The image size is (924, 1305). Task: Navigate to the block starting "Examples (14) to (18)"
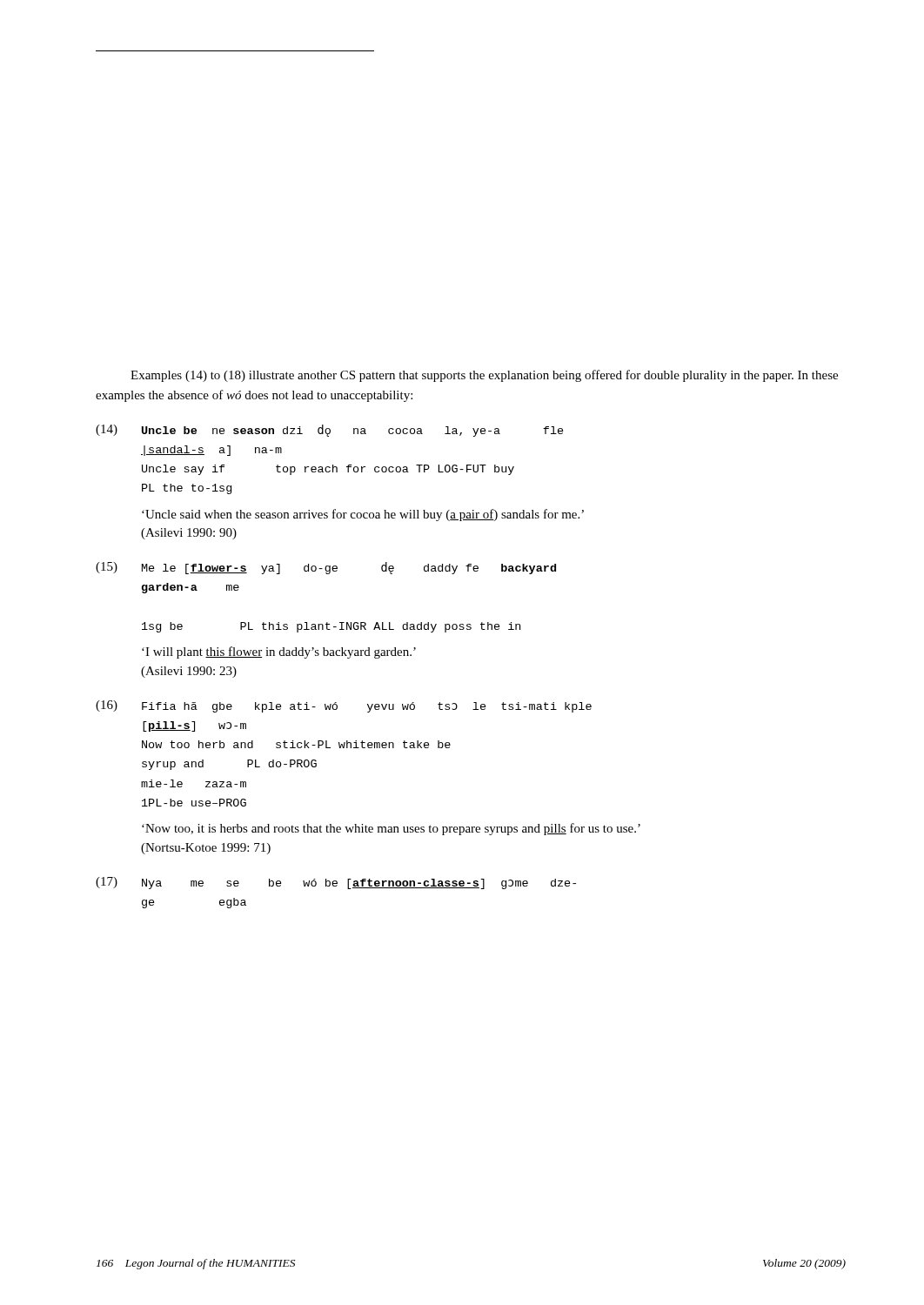467,385
